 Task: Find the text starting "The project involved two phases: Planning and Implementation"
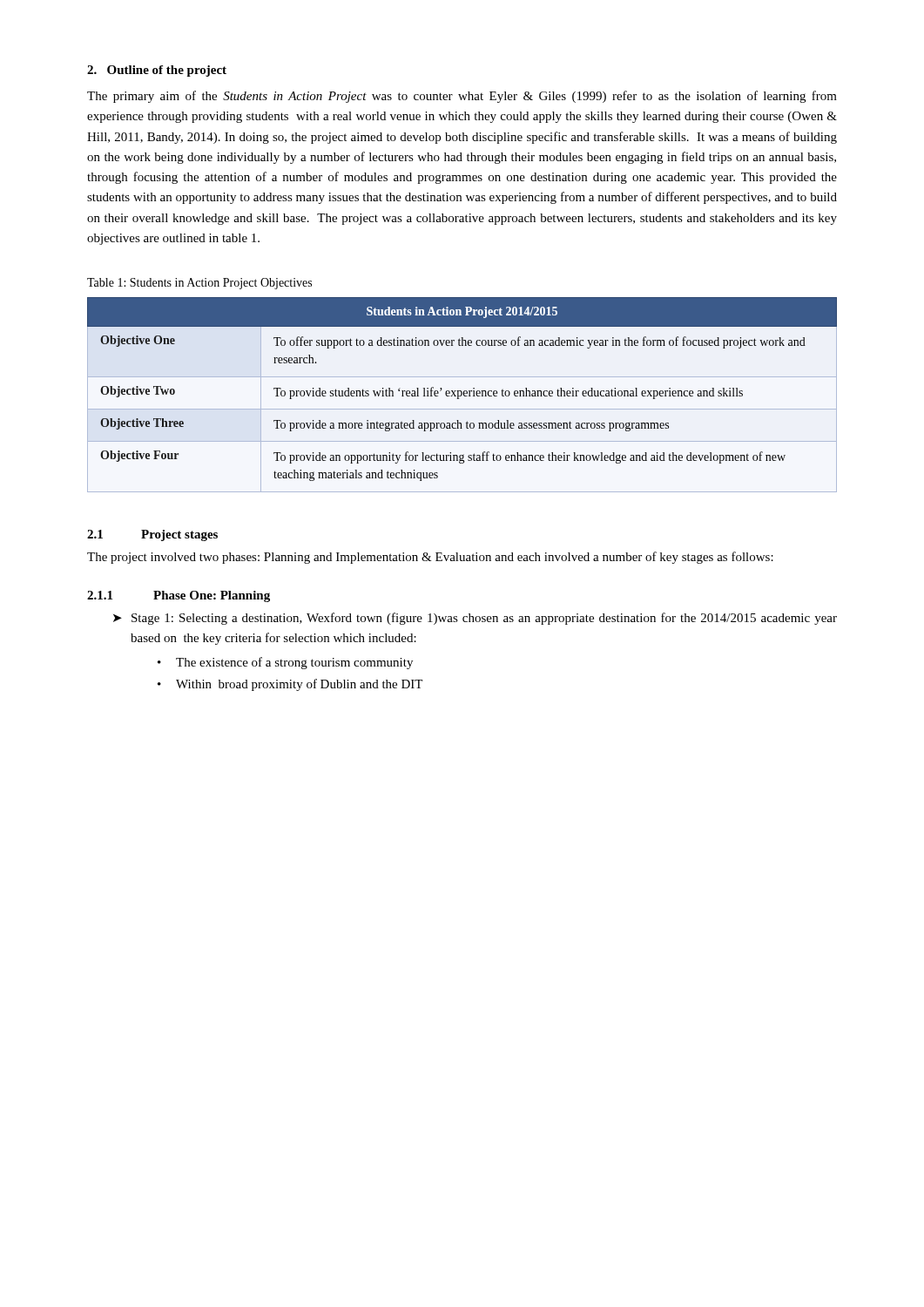pyautogui.click(x=430, y=557)
